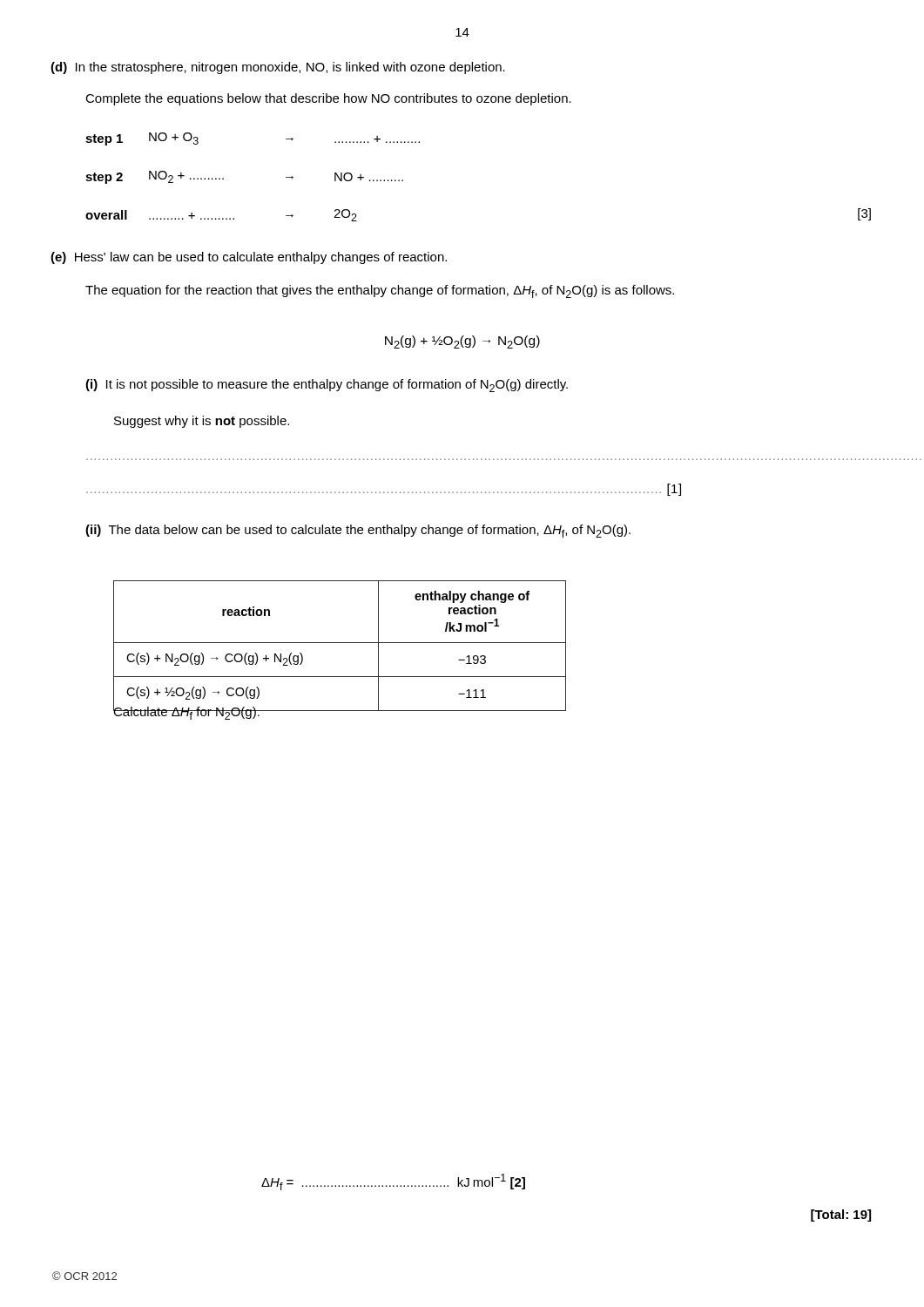Find the text block with the text "(e) Hess' law can be used to calculate"
The width and height of the screenshot is (924, 1307).
[249, 257]
